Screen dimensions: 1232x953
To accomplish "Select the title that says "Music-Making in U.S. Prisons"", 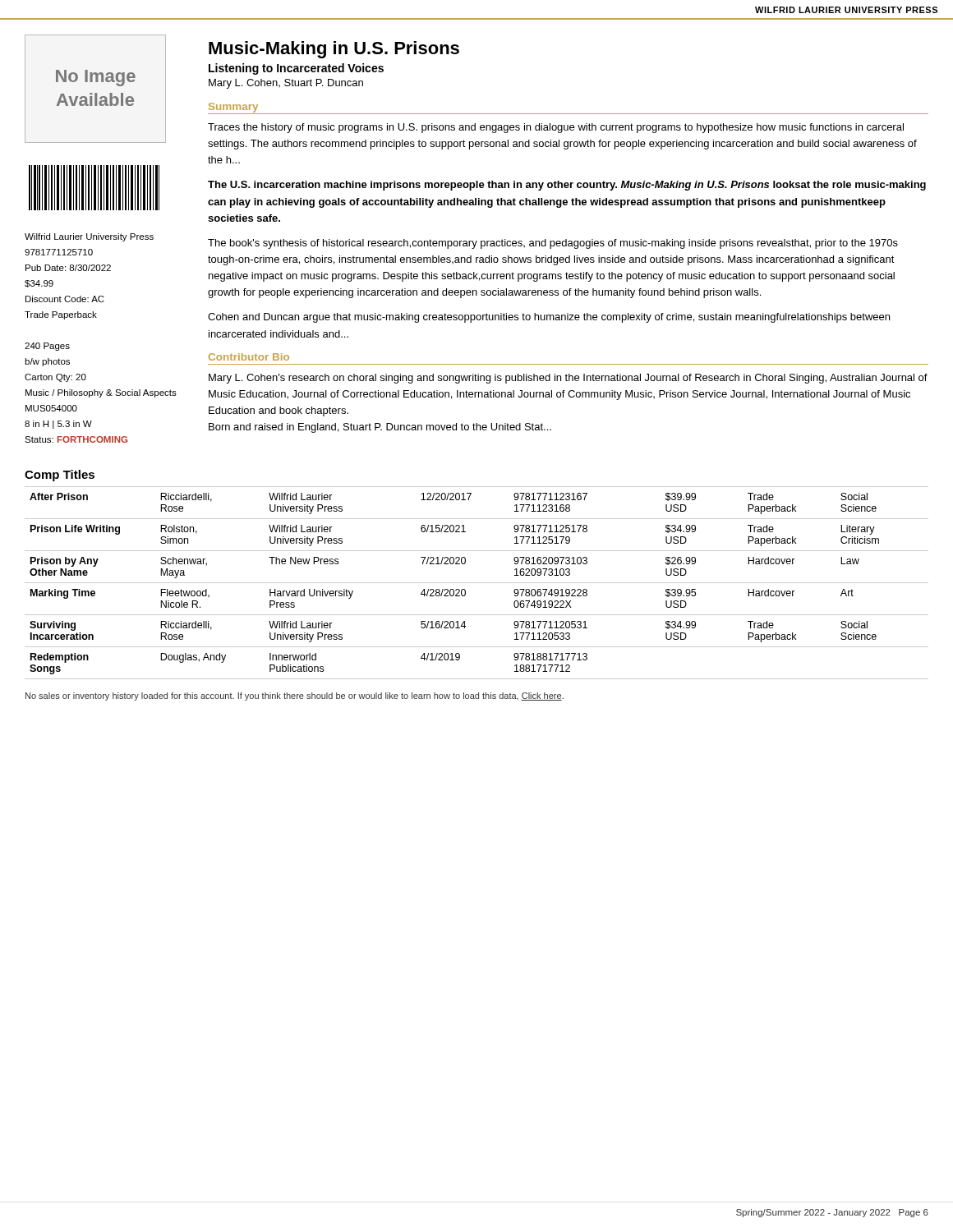I will pos(334,48).
